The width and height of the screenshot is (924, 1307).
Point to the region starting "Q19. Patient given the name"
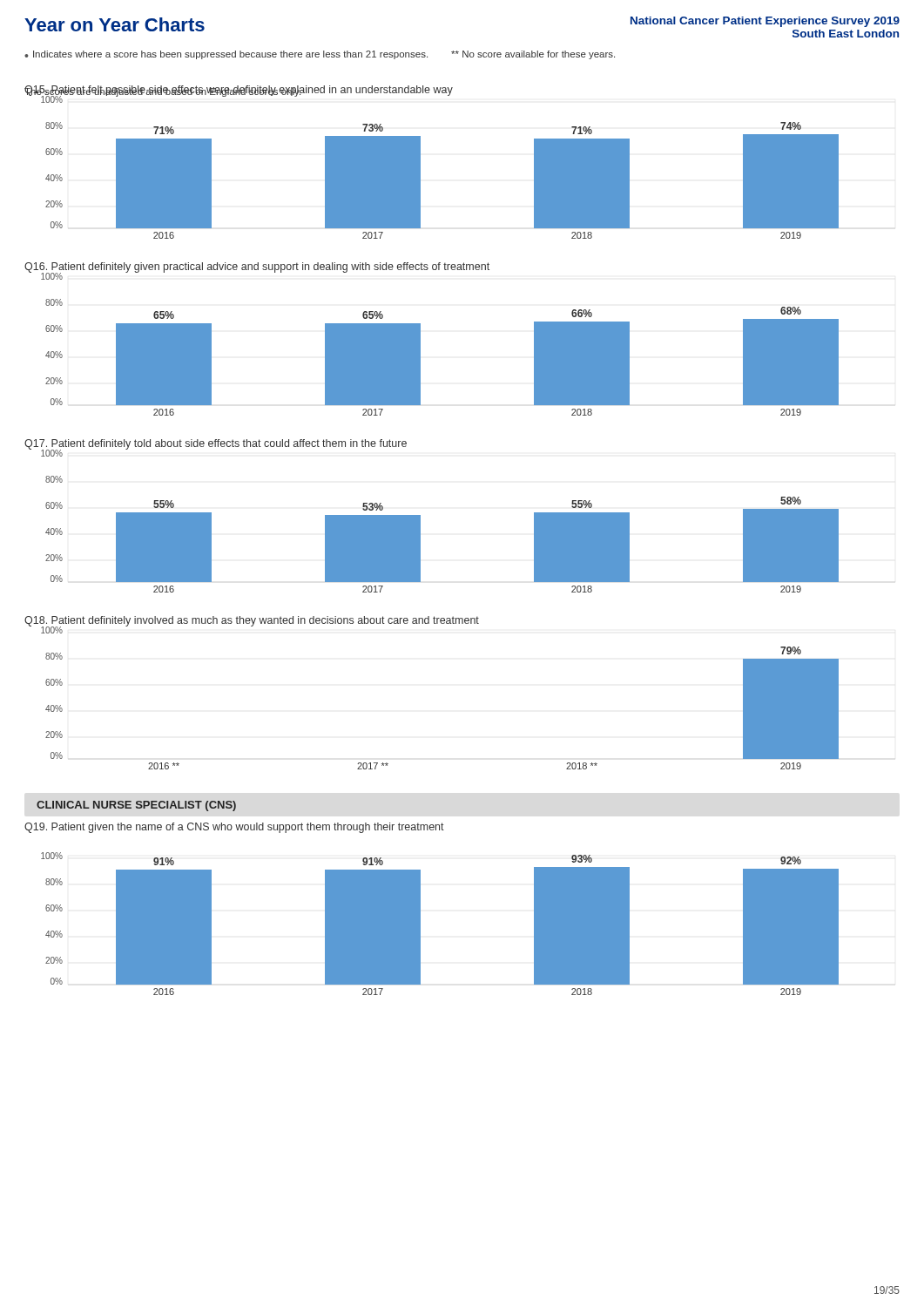[234, 827]
